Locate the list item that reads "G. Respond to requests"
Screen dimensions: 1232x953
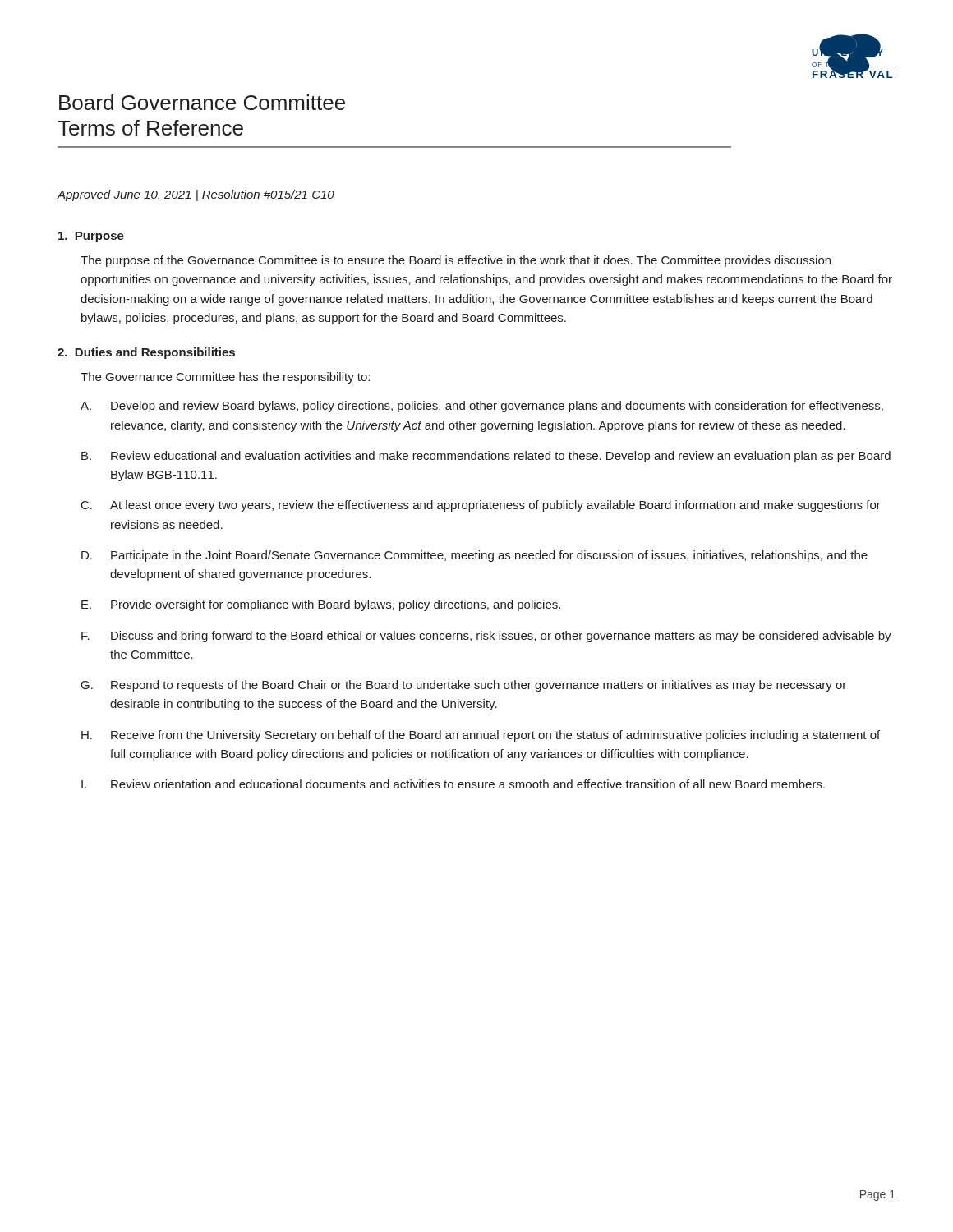tap(488, 694)
